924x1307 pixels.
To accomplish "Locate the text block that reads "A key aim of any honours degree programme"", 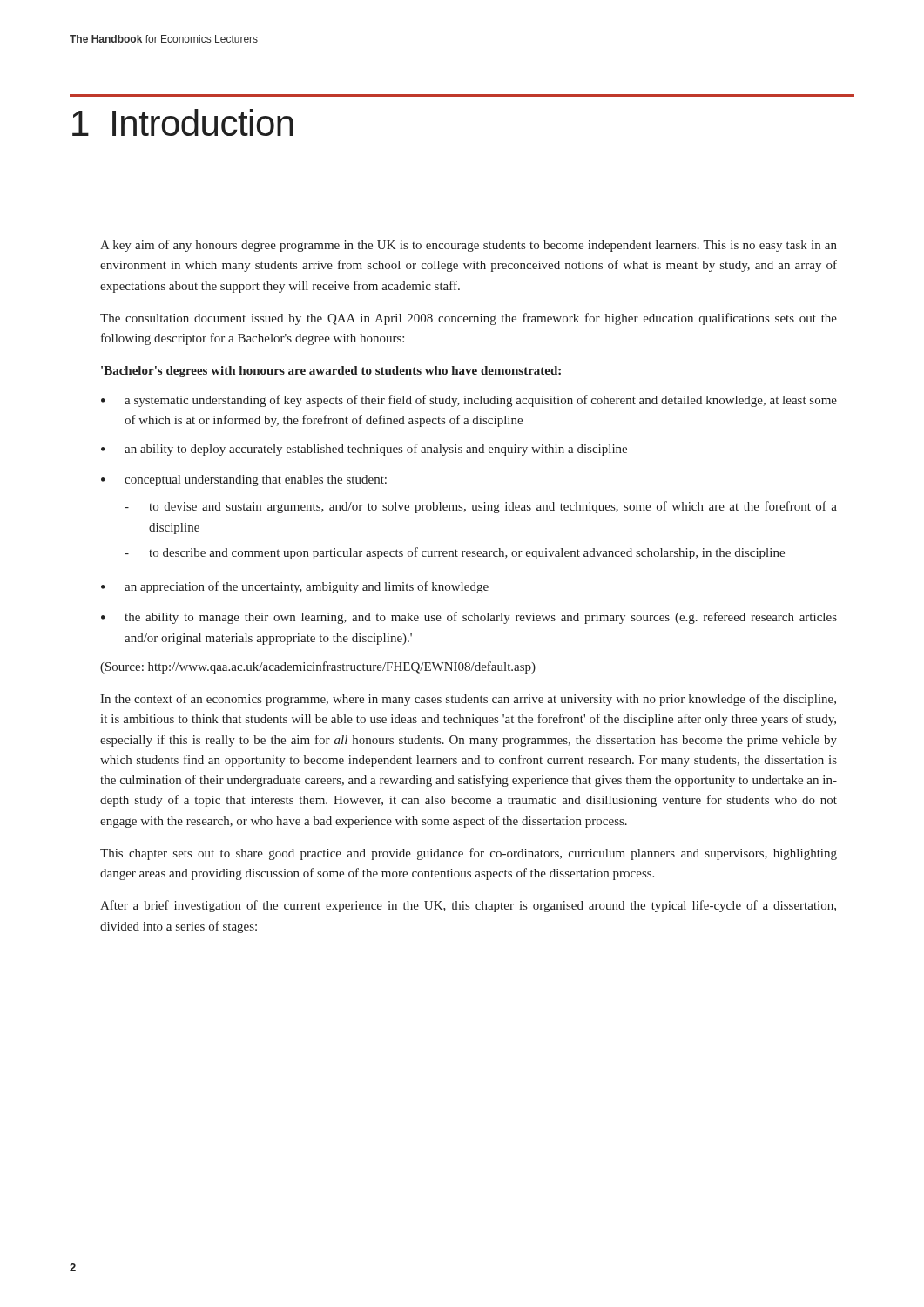I will point(469,266).
